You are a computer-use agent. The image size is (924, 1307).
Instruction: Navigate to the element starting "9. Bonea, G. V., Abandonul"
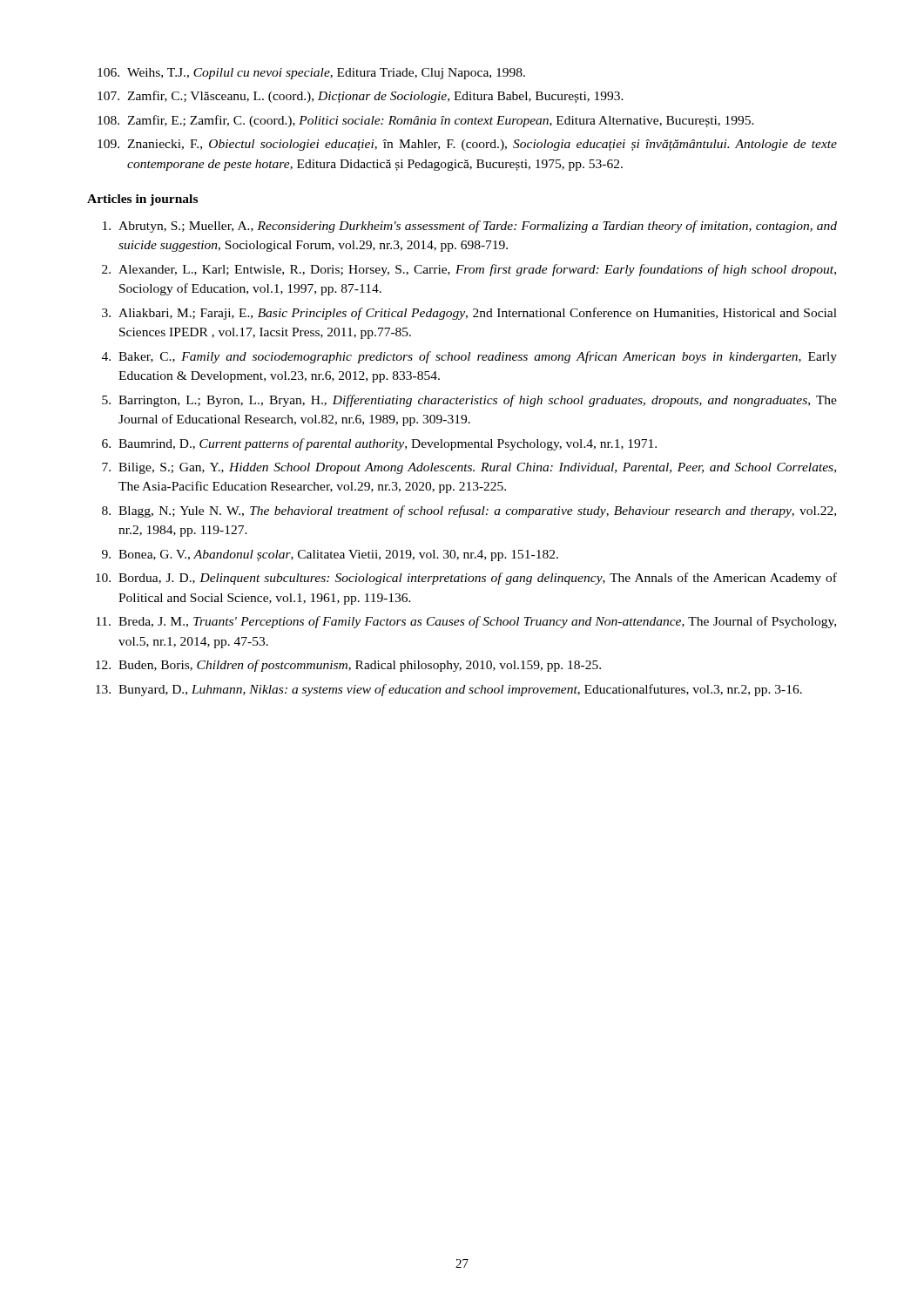click(323, 554)
